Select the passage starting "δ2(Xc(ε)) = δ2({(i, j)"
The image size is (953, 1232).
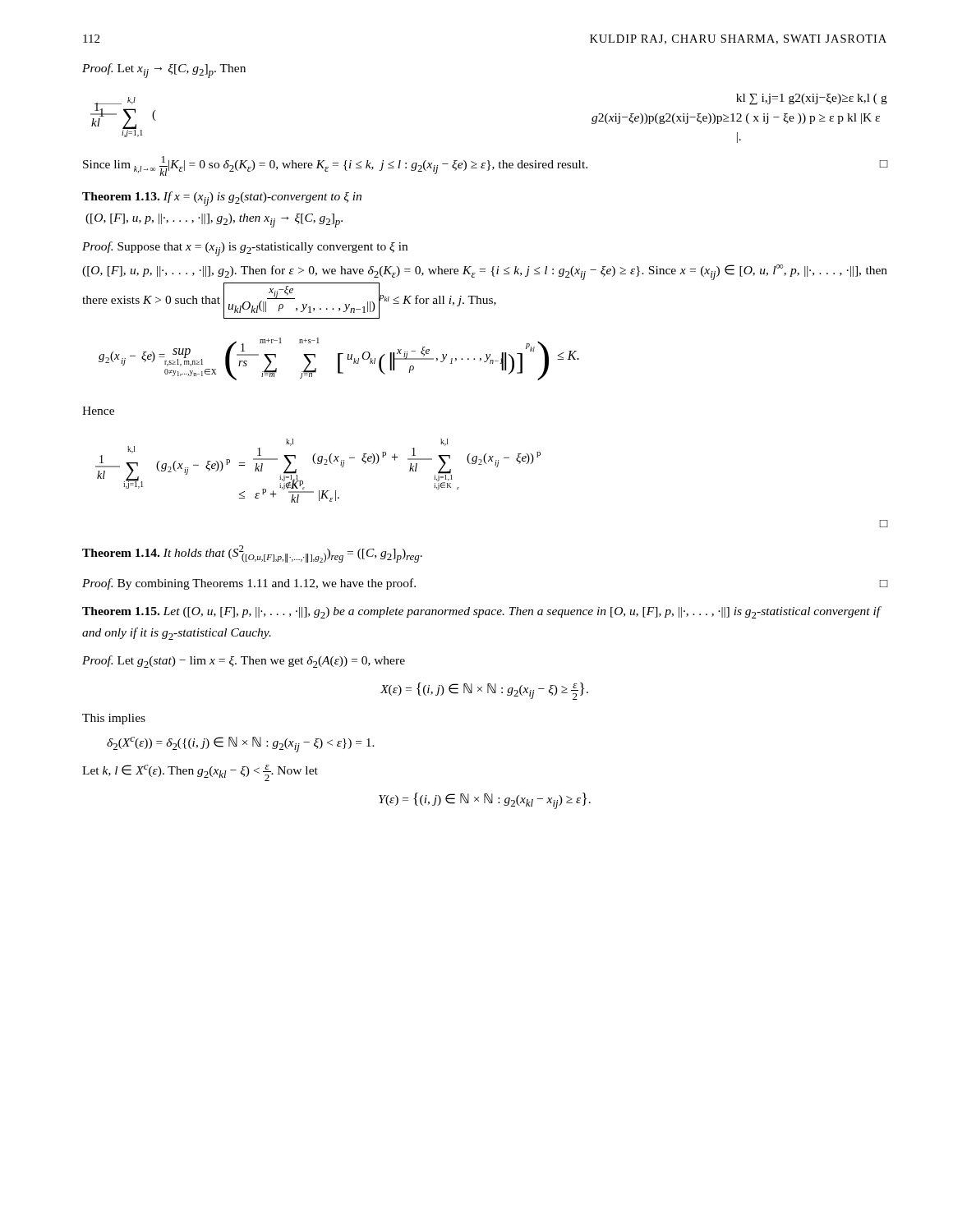pos(241,742)
